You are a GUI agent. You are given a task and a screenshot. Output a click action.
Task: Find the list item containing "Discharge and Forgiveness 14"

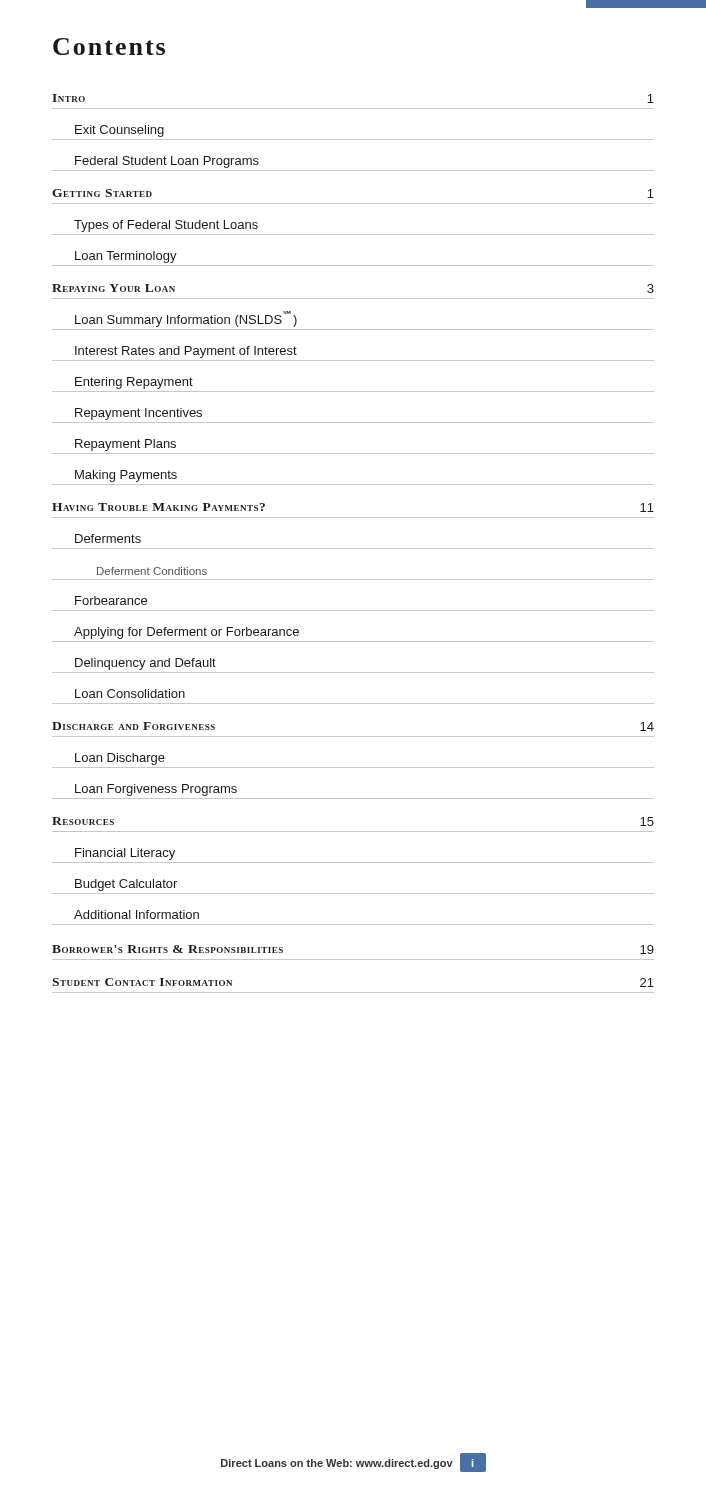tap(353, 726)
